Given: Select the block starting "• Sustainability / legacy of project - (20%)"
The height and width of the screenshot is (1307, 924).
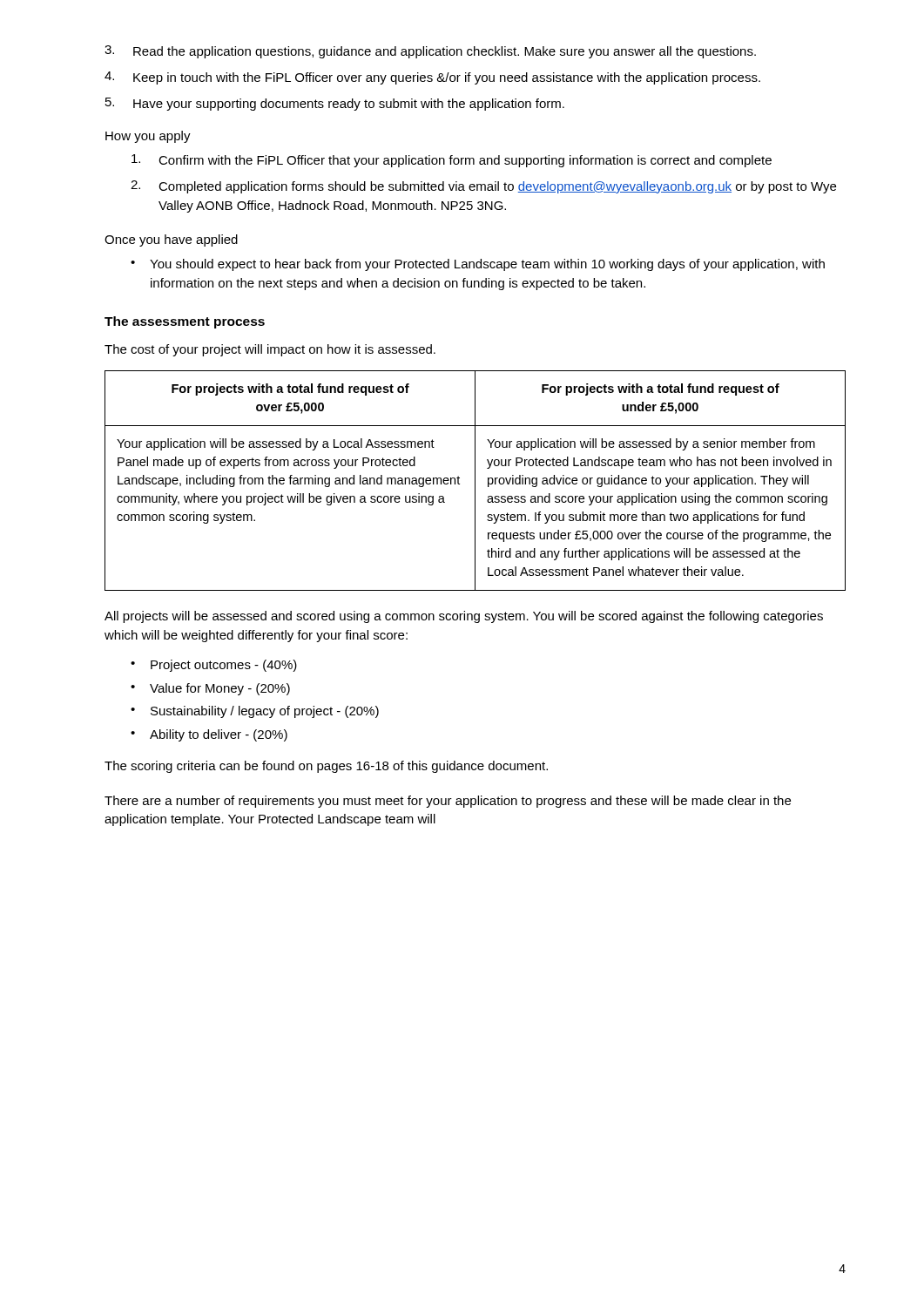Looking at the screenshot, I should [255, 711].
